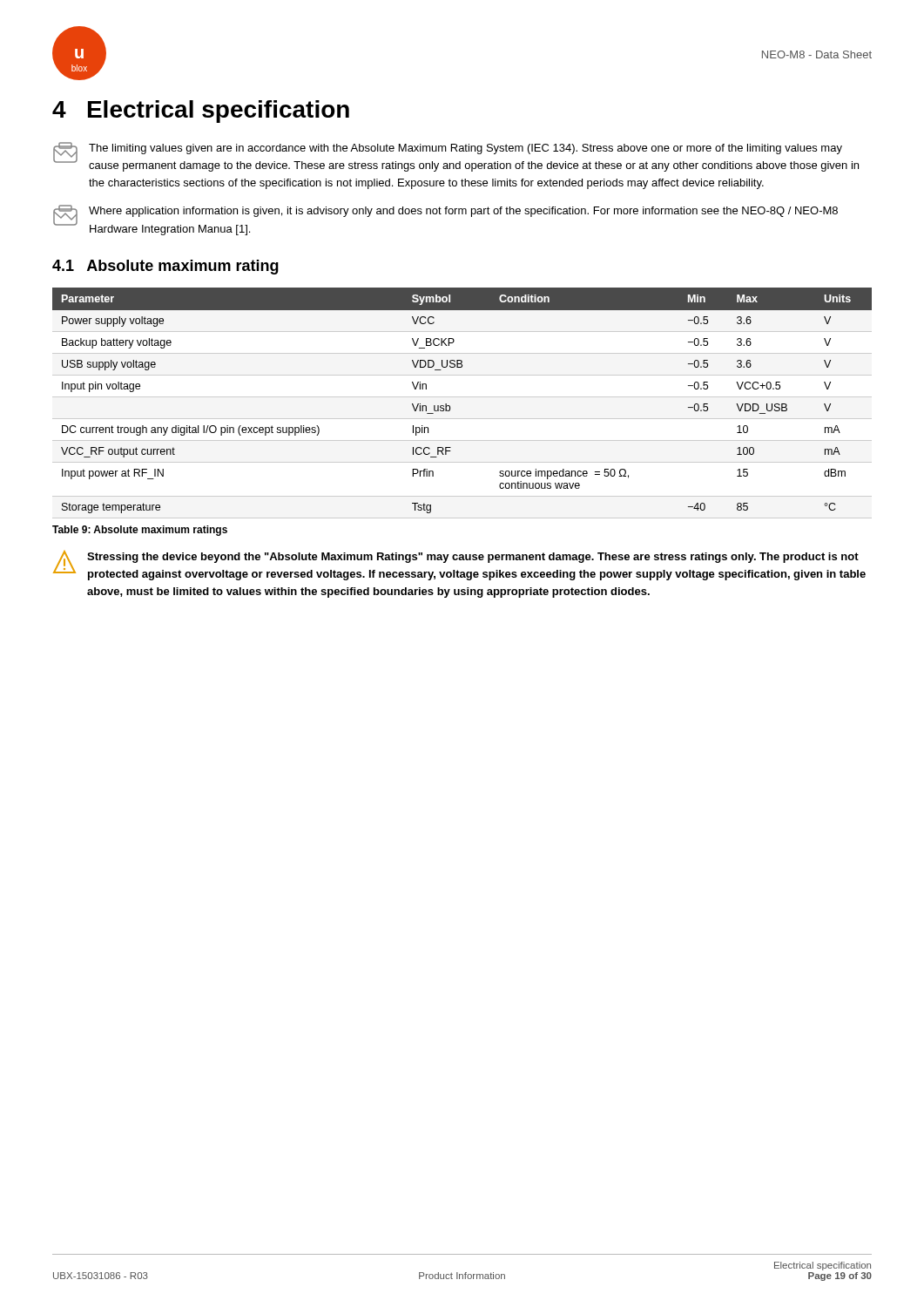Find the block on this page that starts "Where application information is given, it is"
The image size is (924, 1307).
point(464,220)
